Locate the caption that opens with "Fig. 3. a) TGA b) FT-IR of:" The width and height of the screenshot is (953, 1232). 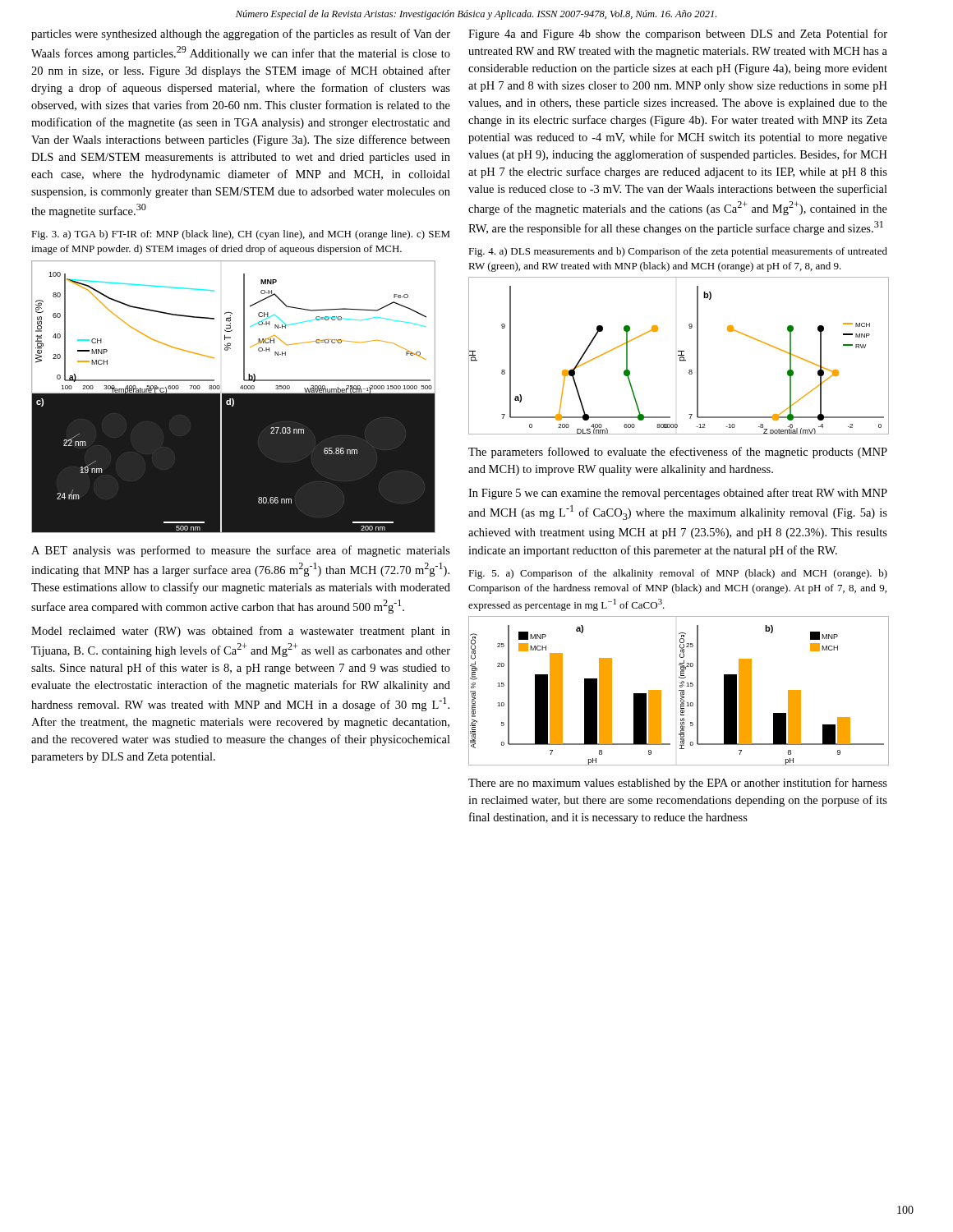241,241
